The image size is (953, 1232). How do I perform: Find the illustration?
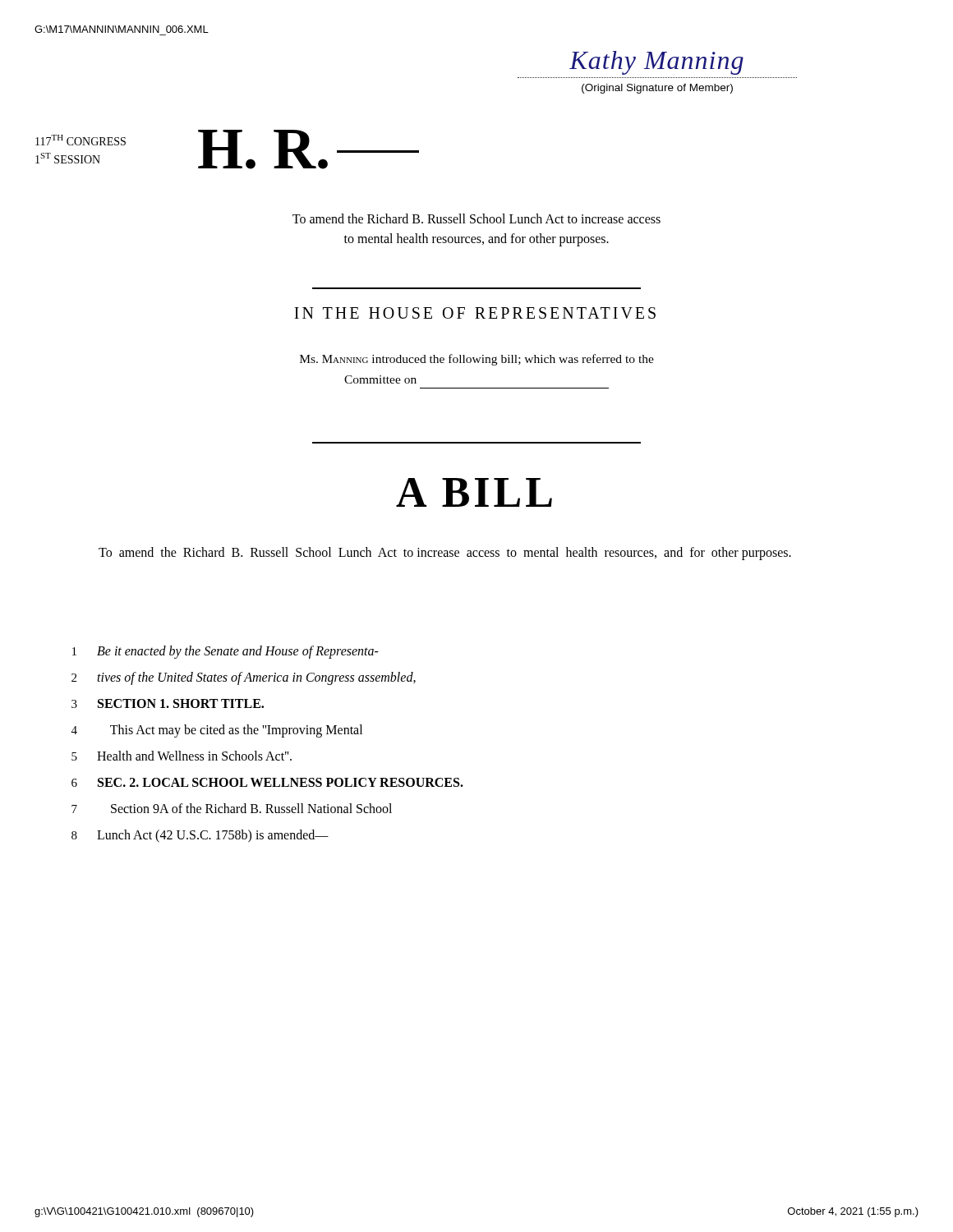point(657,69)
